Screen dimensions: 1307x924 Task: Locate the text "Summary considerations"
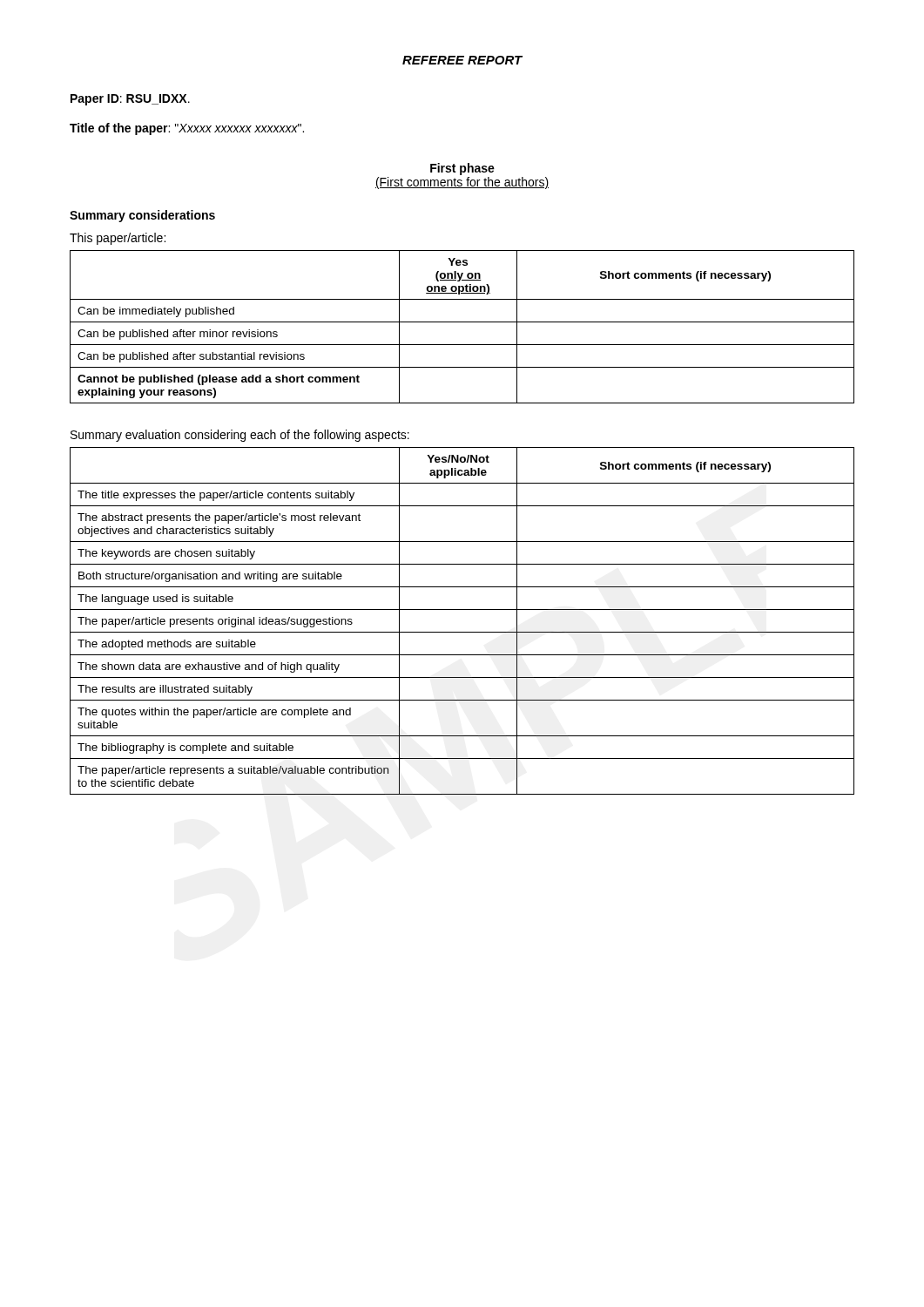click(143, 215)
